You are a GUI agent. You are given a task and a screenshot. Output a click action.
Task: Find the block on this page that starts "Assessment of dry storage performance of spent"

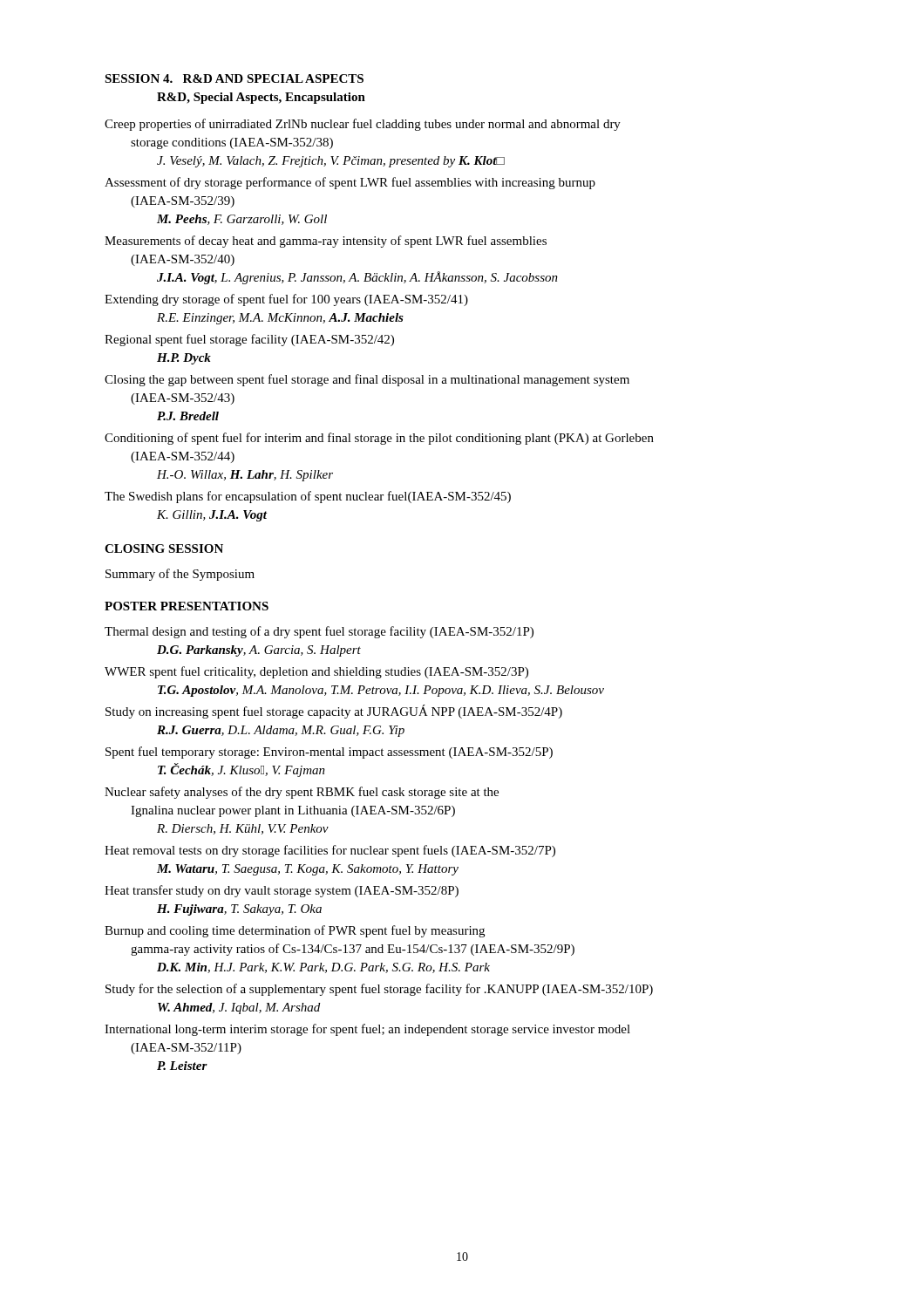(350, 183)
